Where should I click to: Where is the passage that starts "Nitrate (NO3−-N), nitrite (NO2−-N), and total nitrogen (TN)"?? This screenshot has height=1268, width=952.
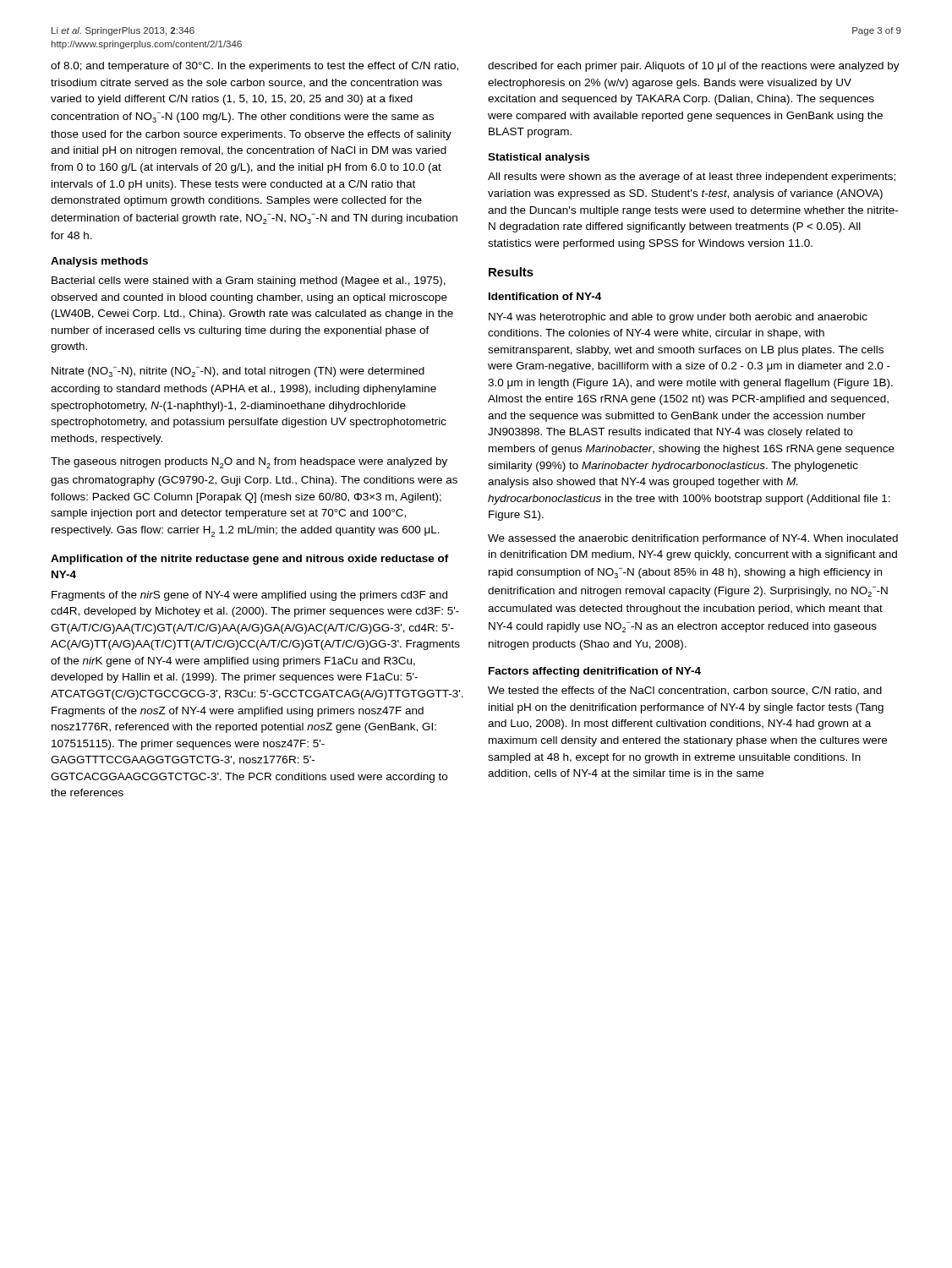257,404
